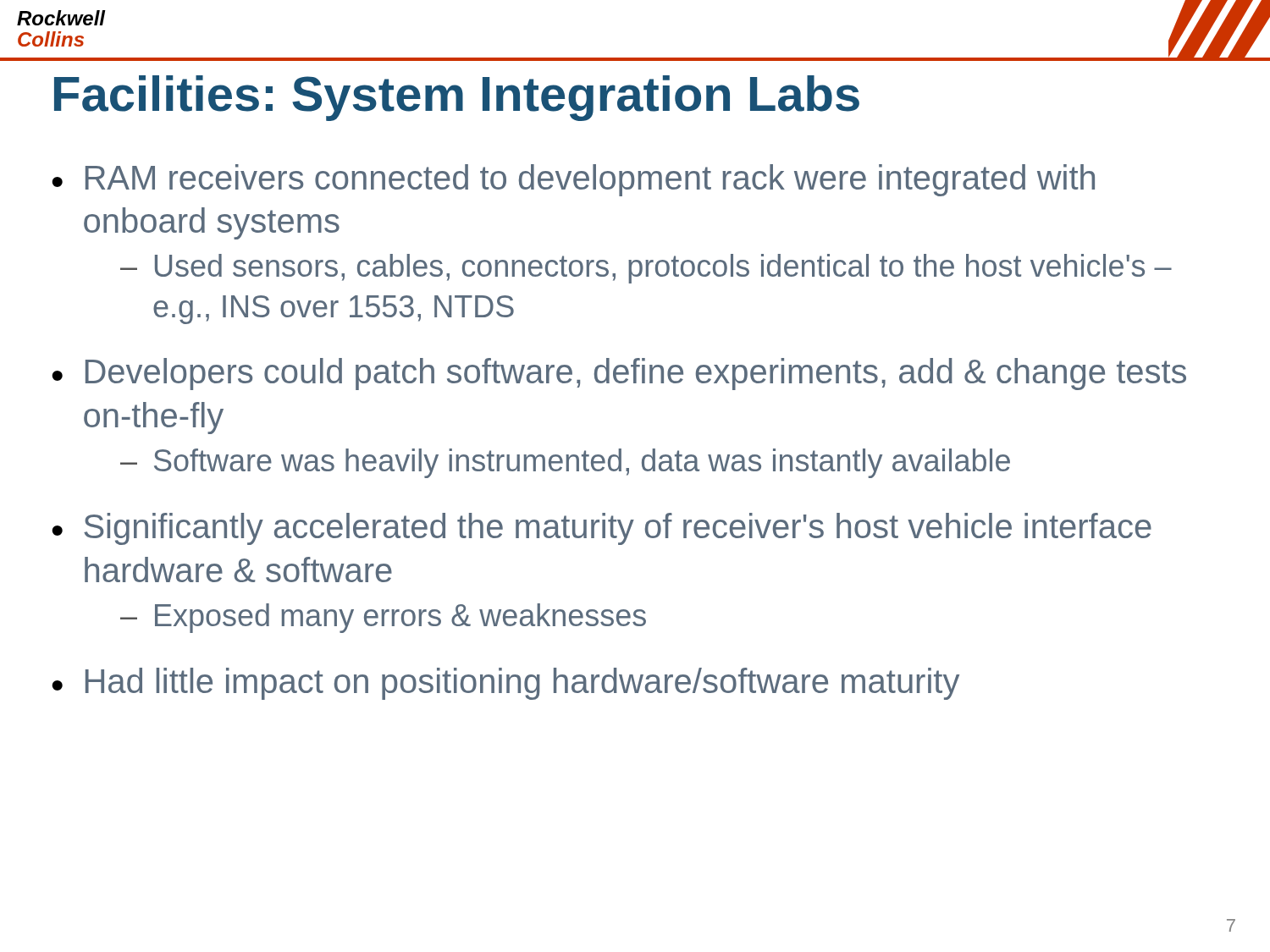Select the list item with the text "• Had little impact on"

(505, 684)
